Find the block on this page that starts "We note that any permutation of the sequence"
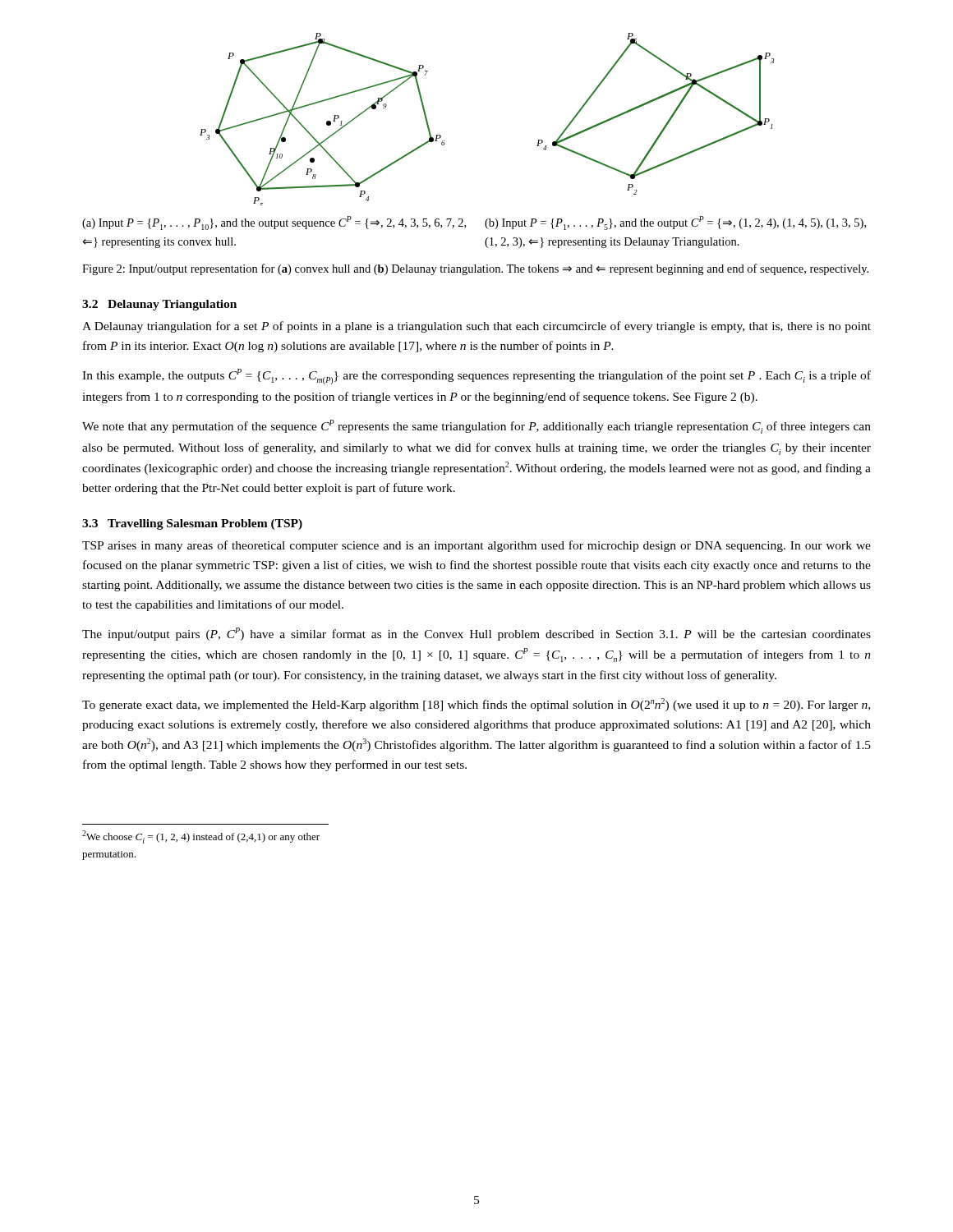The image size is (953, 1232). click(476, 456)
